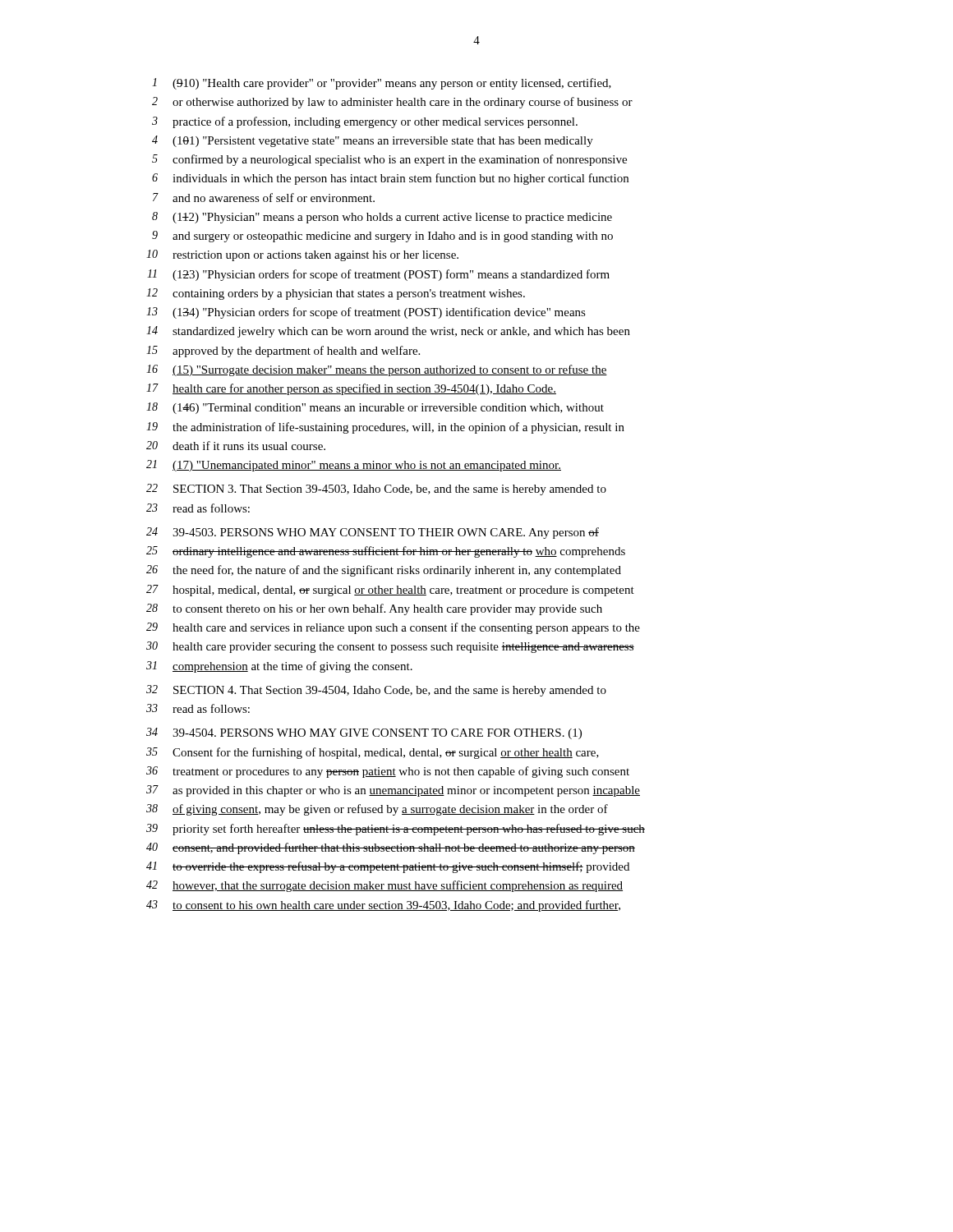Find the block on this page that starts "24 39-4503. PERSONS WHO MAY CONSENT"
This screenshot has height=1232, width=953.
click(x=501, y=599)
